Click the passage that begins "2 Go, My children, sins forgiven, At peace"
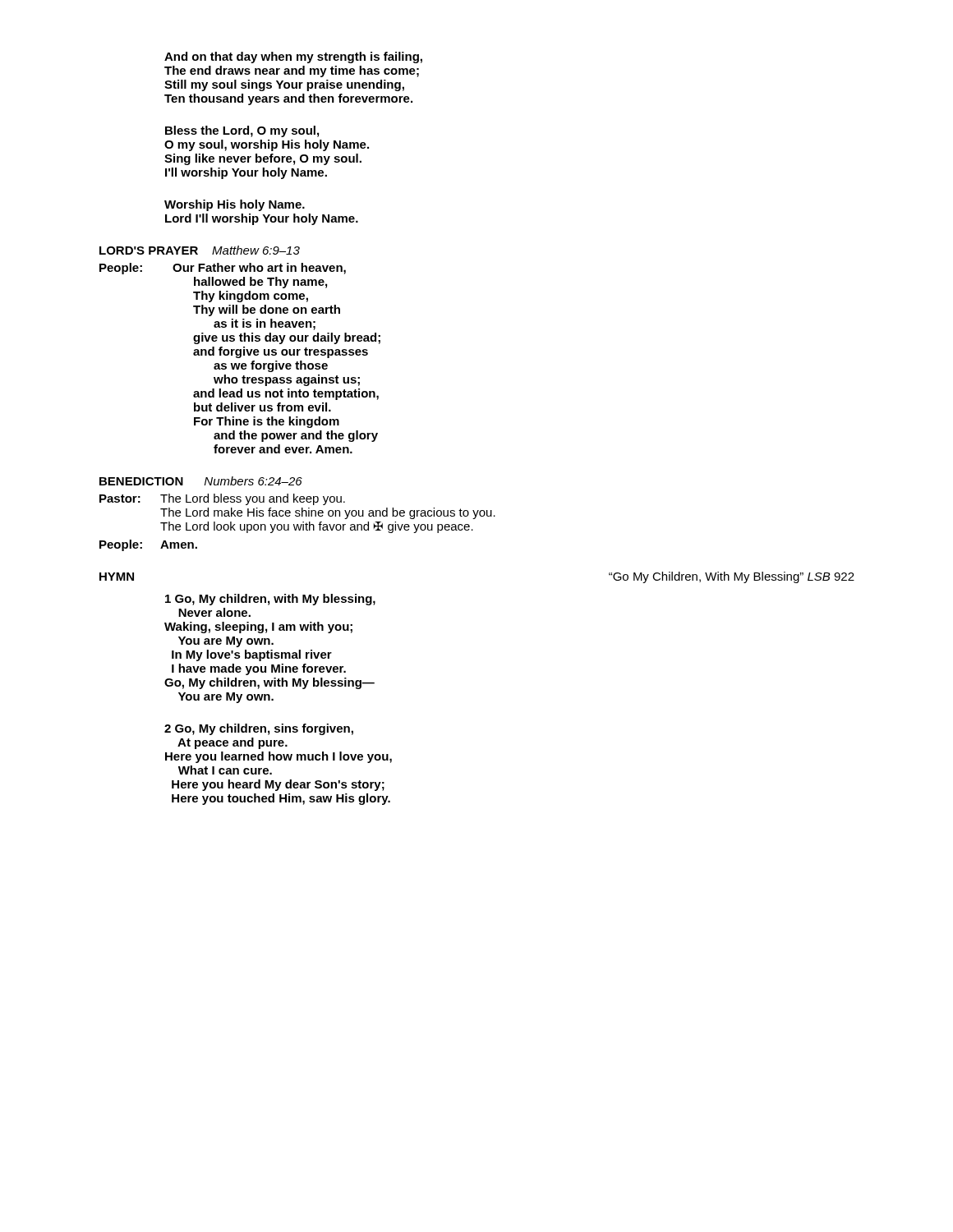 [259, 729]
